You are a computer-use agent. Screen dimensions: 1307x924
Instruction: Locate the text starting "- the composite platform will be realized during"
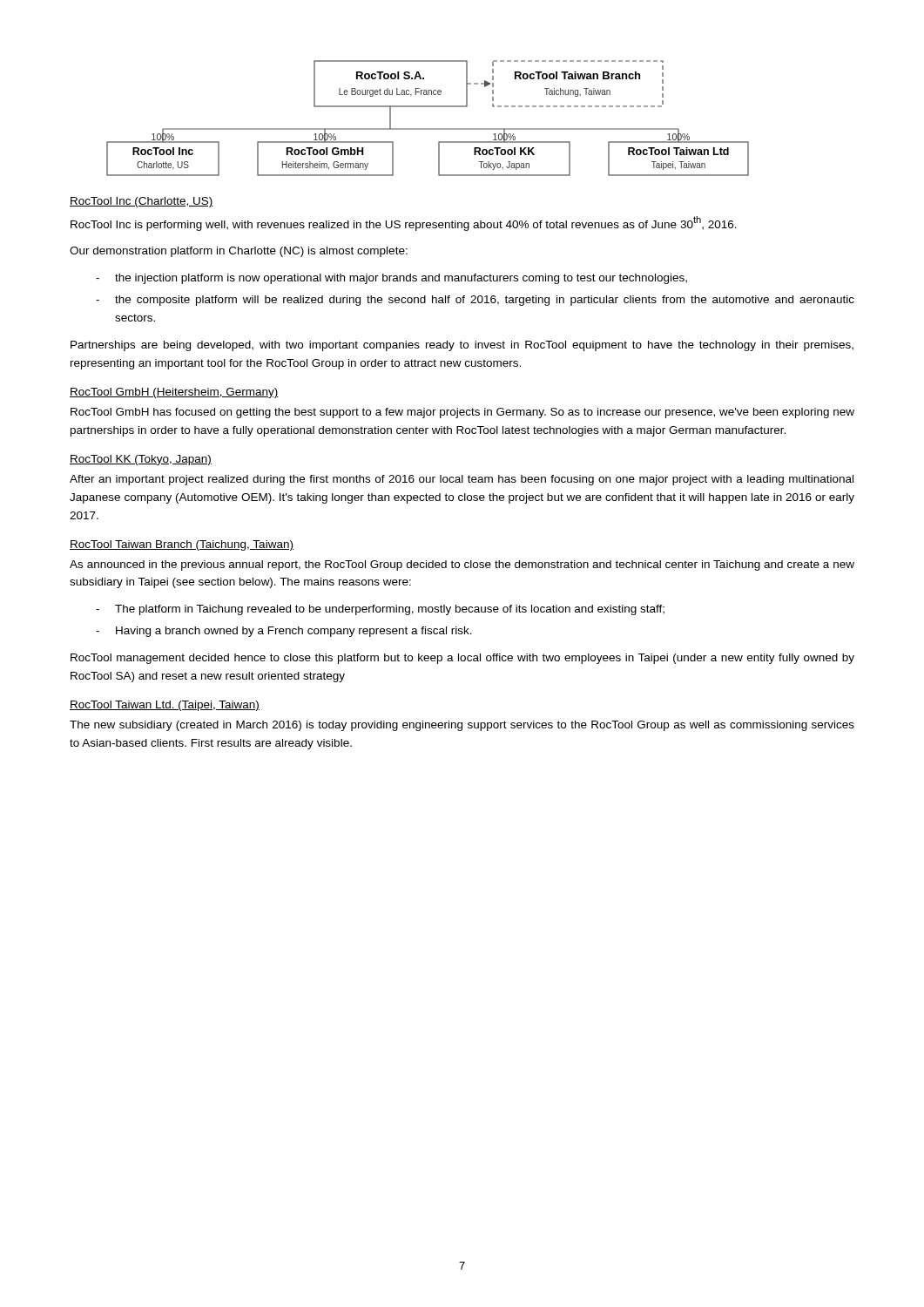click(475, 309)
